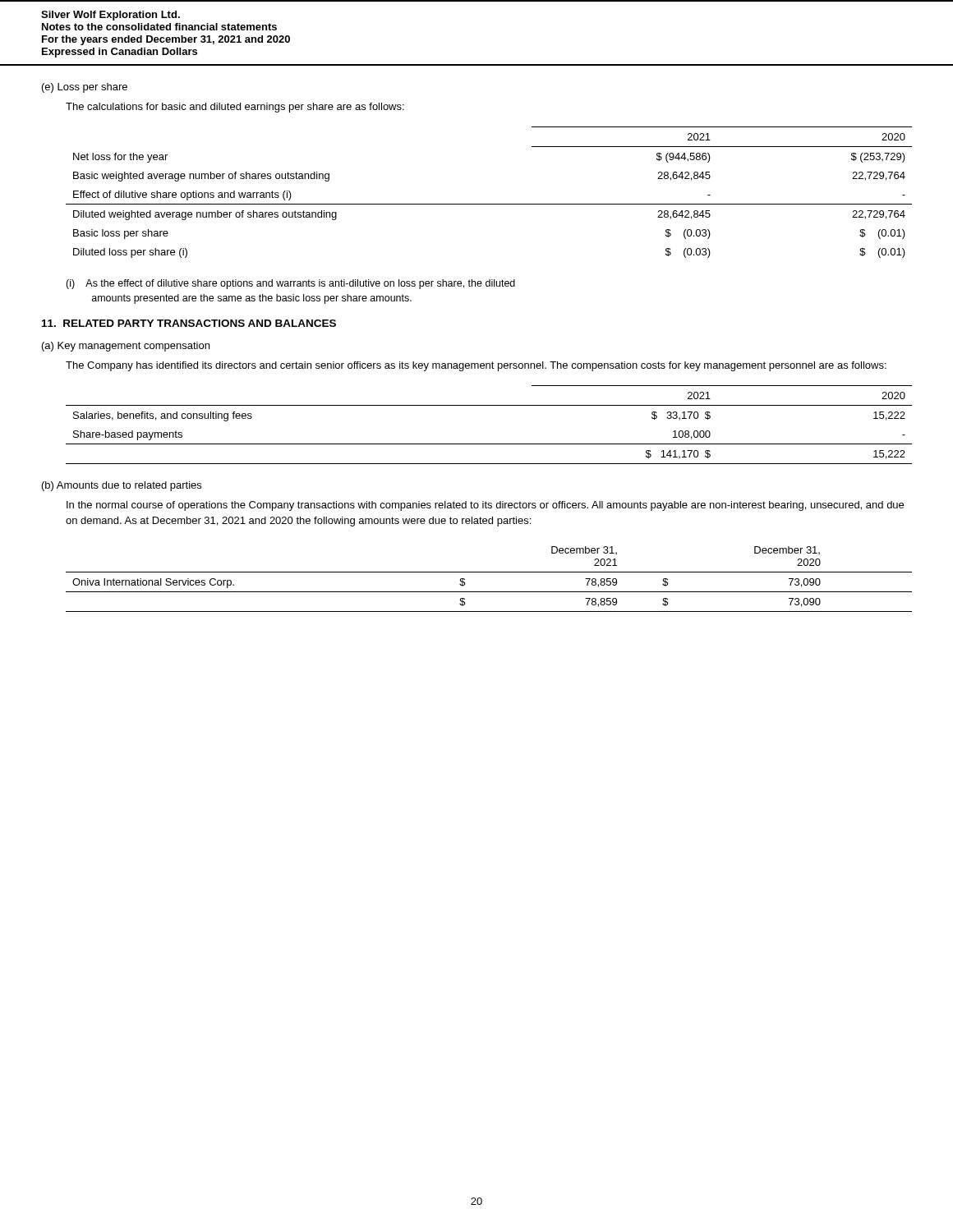
Task: Select the passage starting "(i) As the effect of dilutive share"
Action: (291, 291)
